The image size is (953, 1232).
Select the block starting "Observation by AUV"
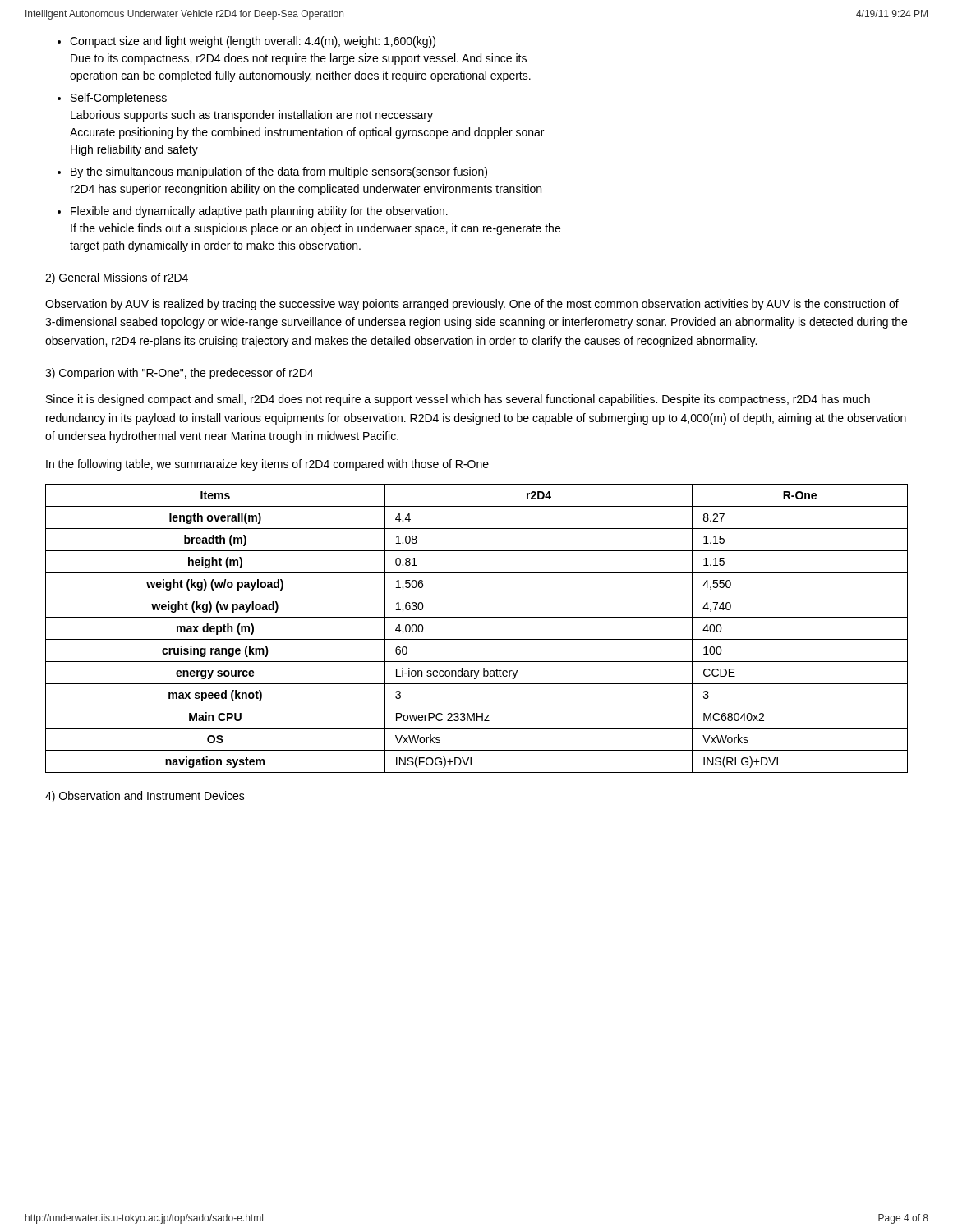click(x=476, y=322)
